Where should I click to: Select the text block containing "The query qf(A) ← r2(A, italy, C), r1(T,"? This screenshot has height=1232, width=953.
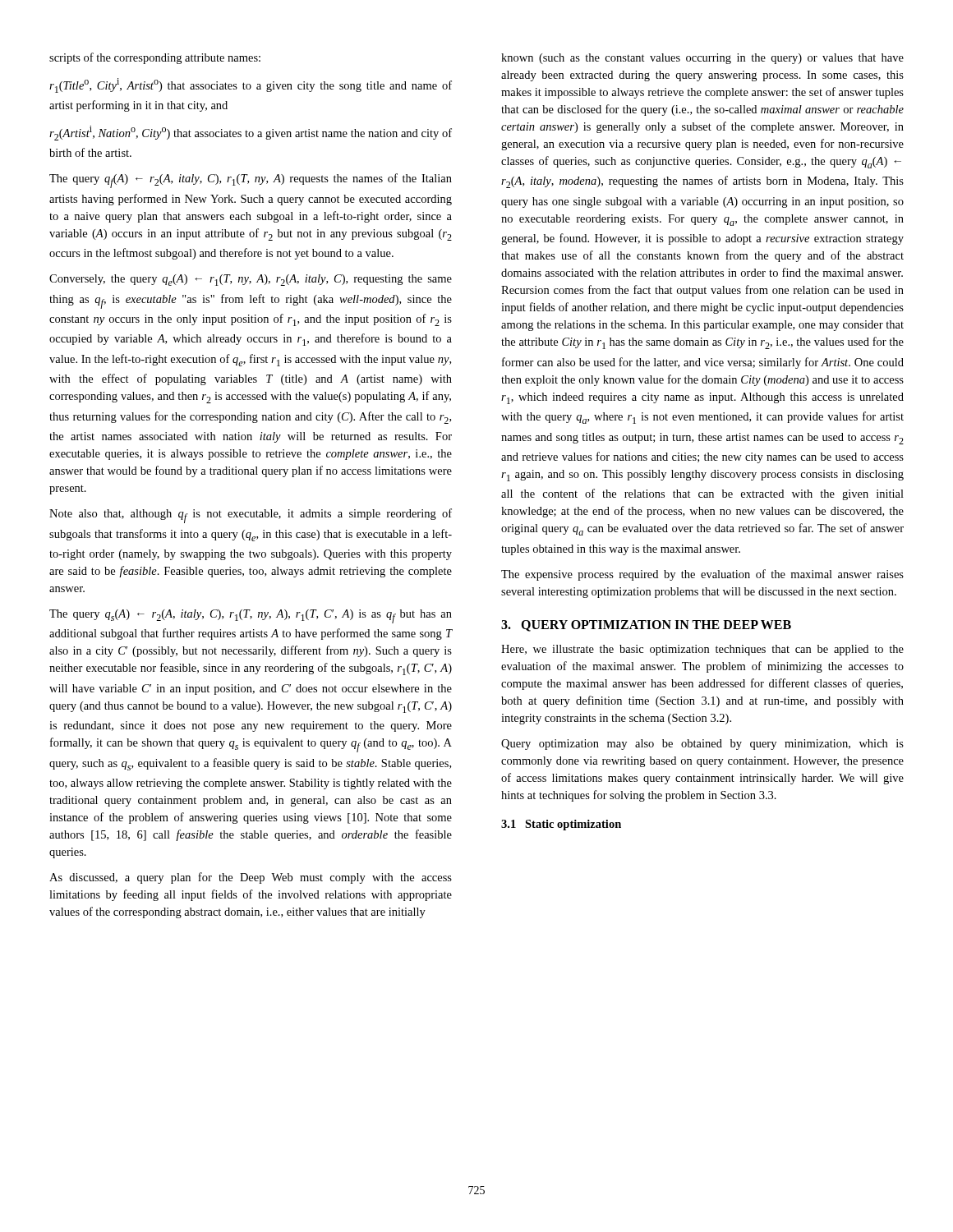(251, 216)
